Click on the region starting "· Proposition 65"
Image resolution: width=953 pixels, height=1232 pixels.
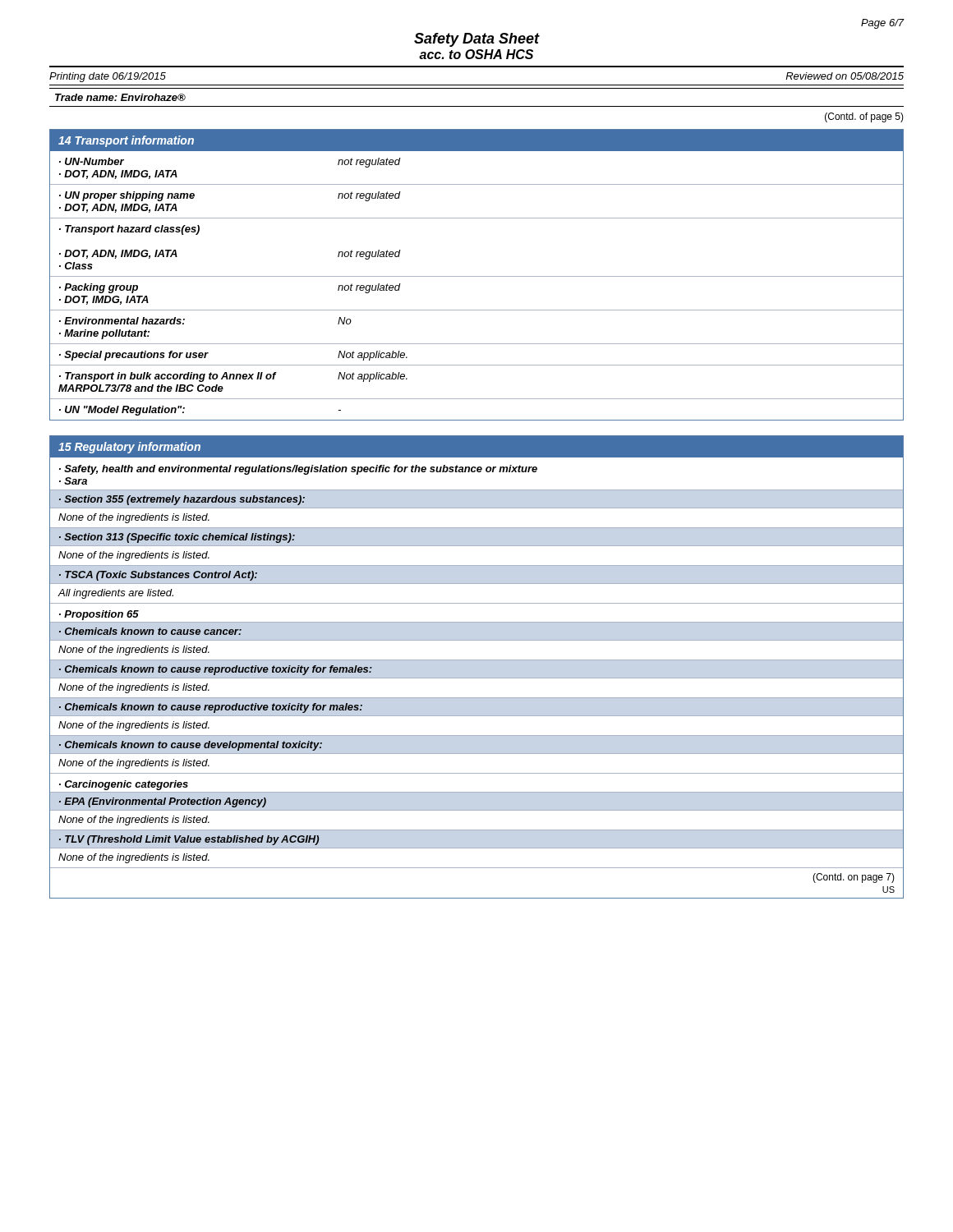click(x=98, y=614)
